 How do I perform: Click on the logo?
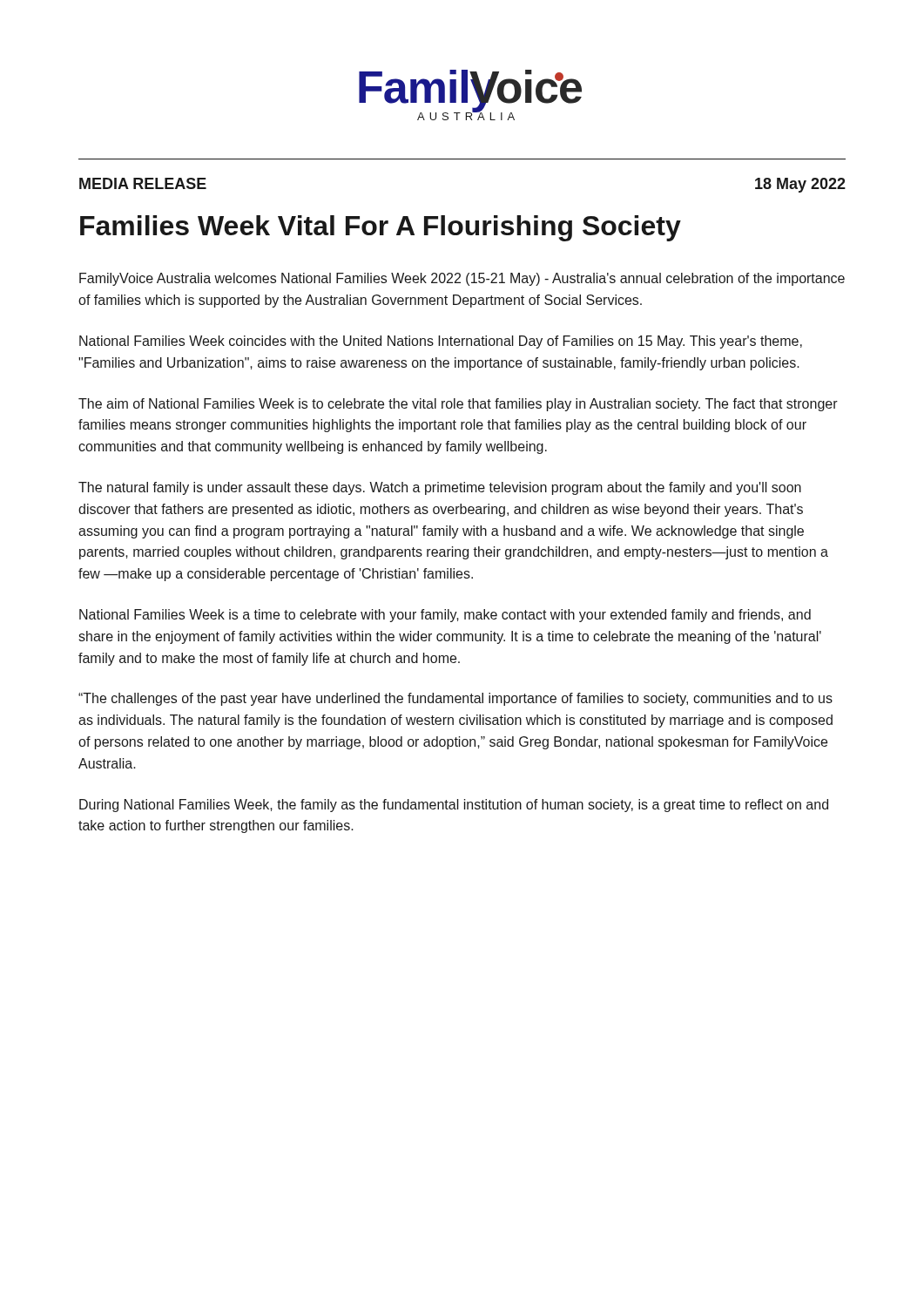coord(462,93)
